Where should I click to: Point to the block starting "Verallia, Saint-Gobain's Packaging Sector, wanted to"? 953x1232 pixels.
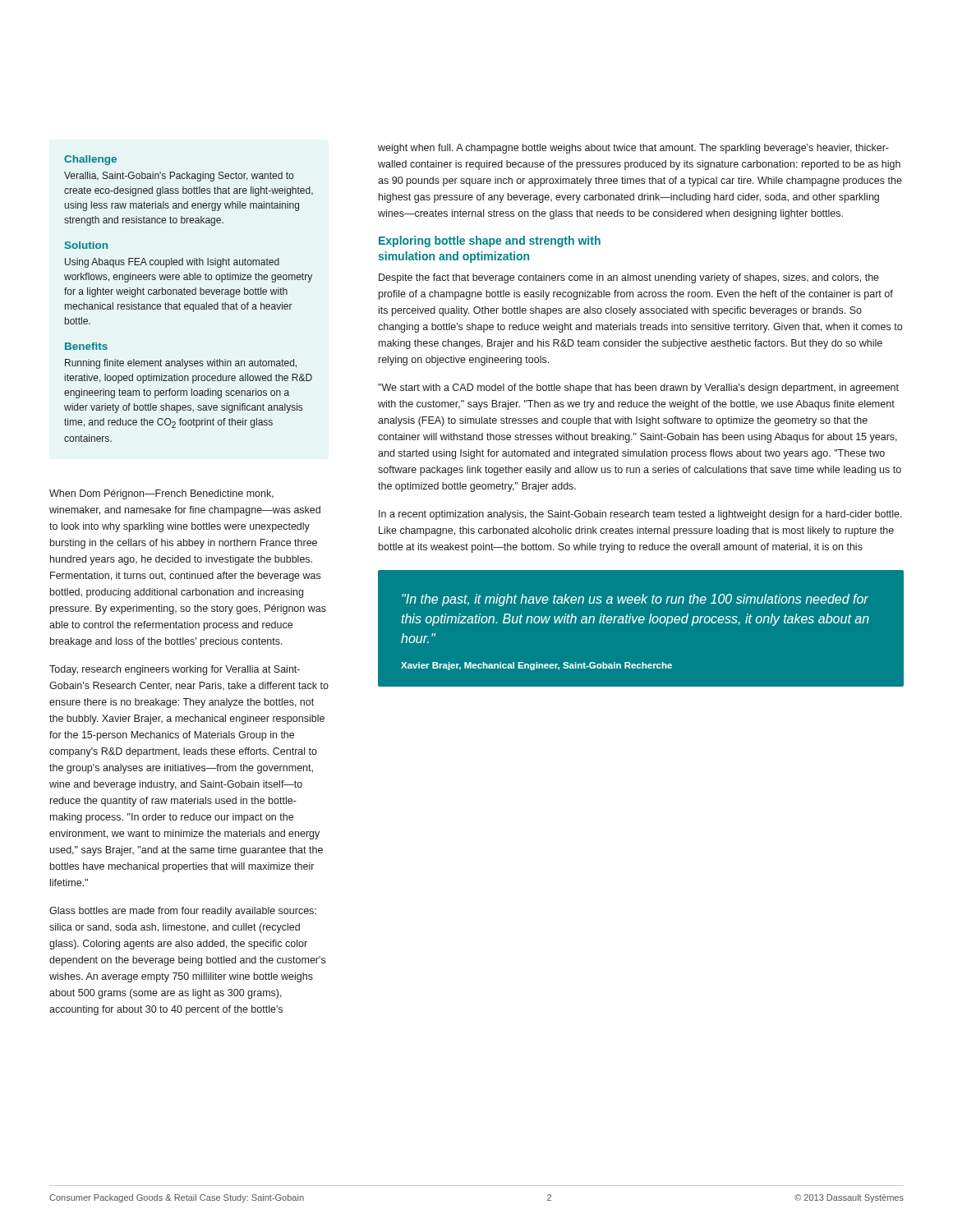[189, 198]
